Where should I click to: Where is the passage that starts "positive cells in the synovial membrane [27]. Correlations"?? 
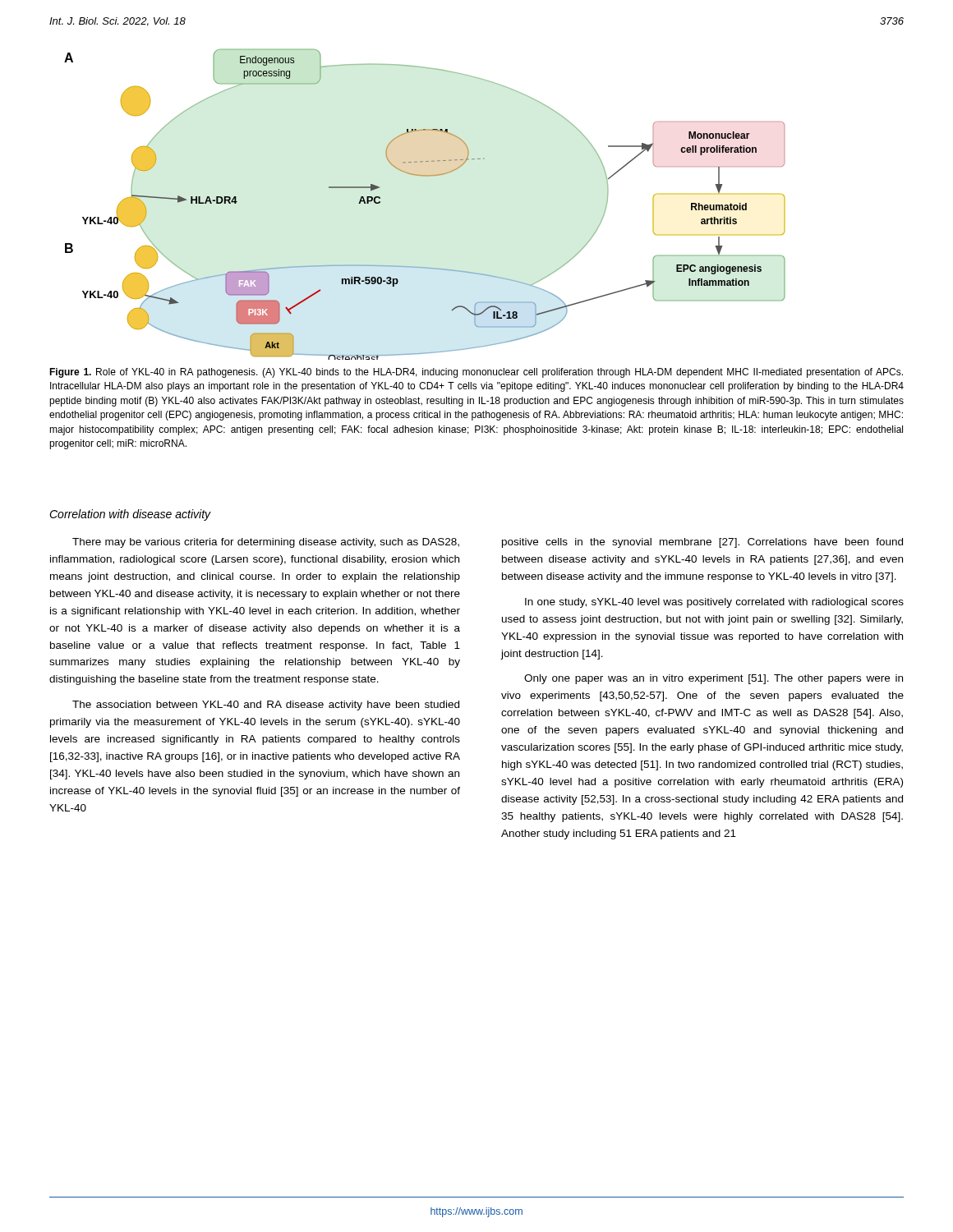click(702, 688)
